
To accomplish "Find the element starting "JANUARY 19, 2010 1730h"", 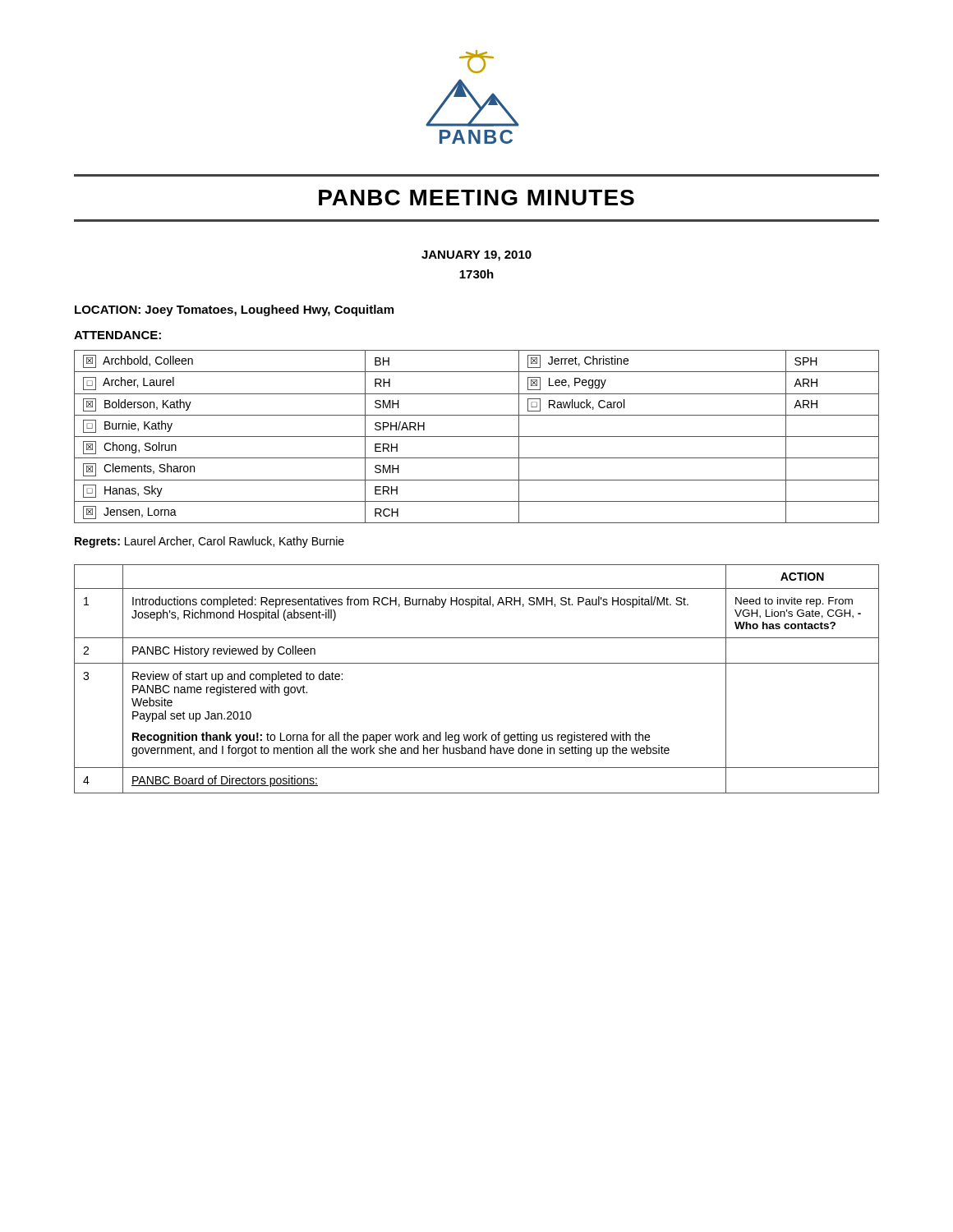I will pos(476,264).
